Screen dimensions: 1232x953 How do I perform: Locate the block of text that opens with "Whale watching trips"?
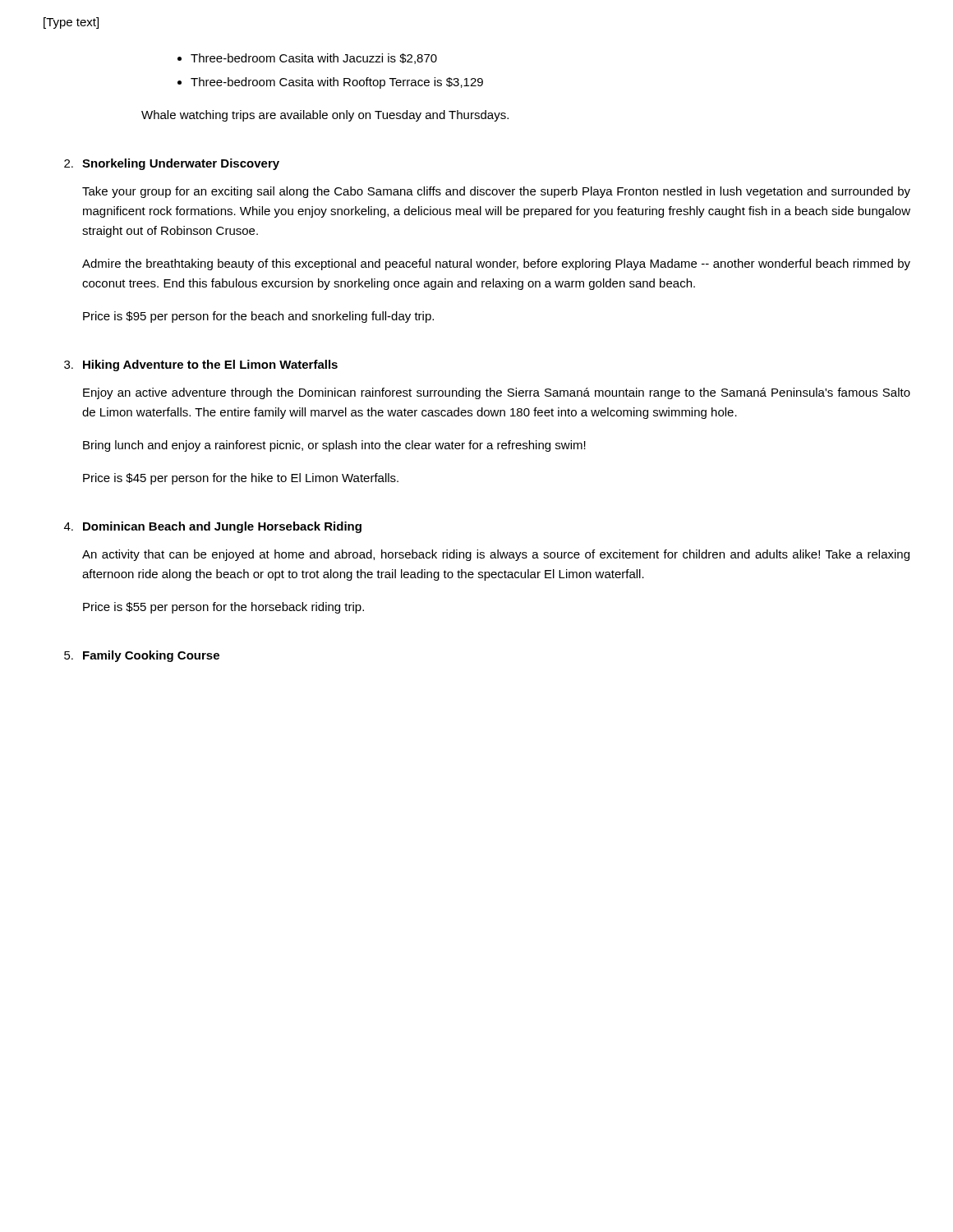pos(325,115)
